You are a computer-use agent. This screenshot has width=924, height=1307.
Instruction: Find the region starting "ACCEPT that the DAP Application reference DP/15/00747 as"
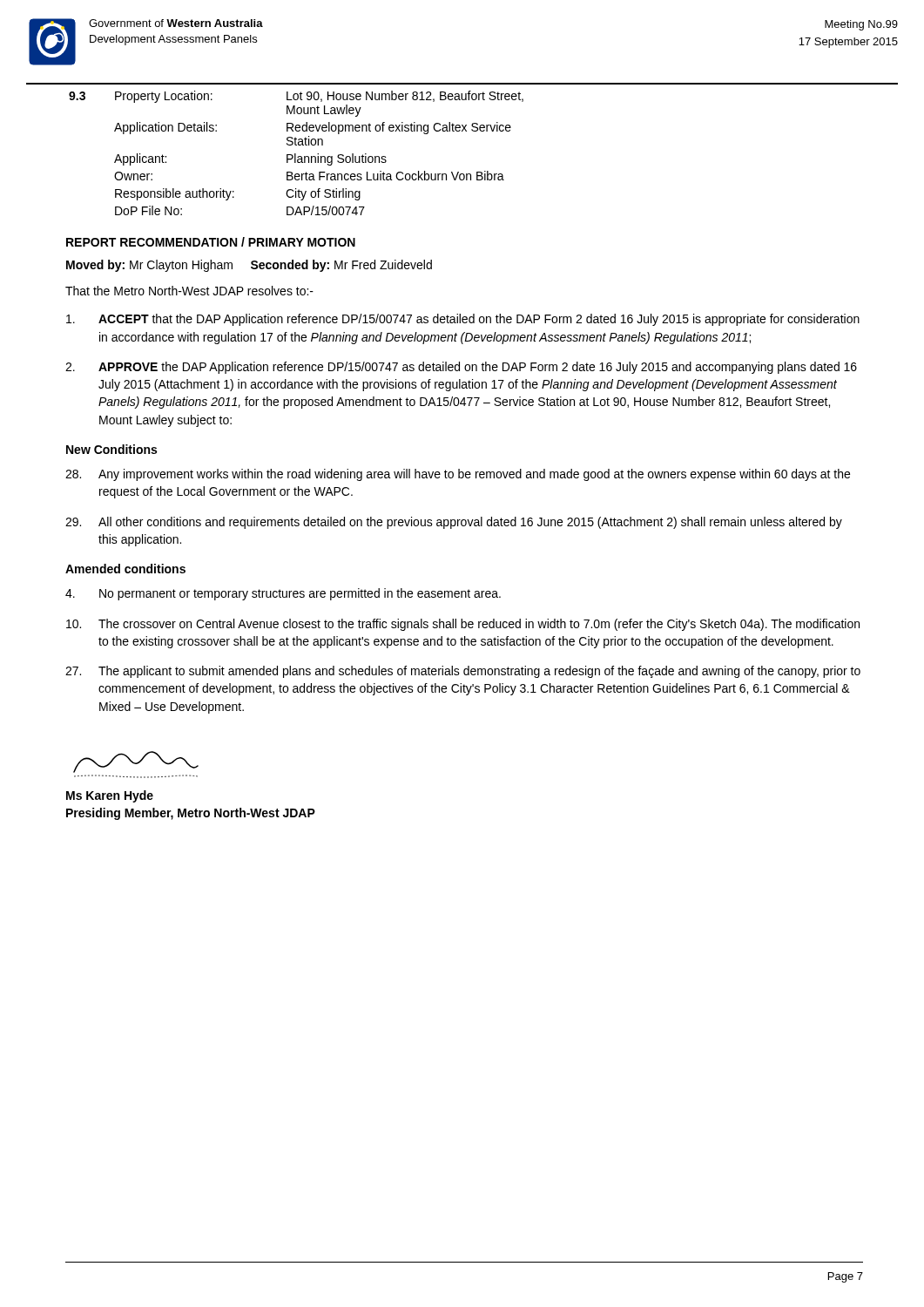click(464, 328)
